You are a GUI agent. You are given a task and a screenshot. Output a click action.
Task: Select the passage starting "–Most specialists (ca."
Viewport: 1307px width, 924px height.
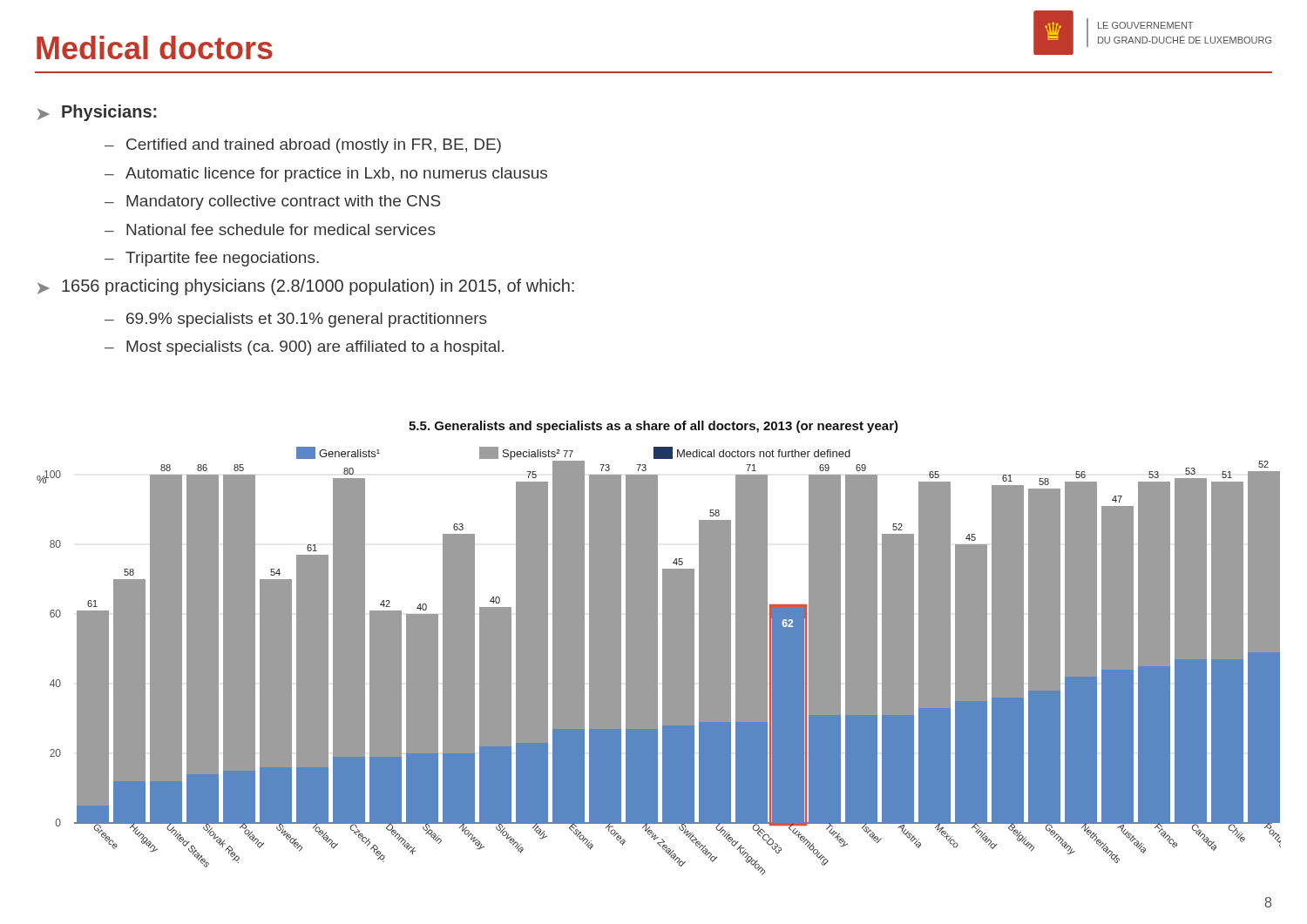(x=305, y=347)
